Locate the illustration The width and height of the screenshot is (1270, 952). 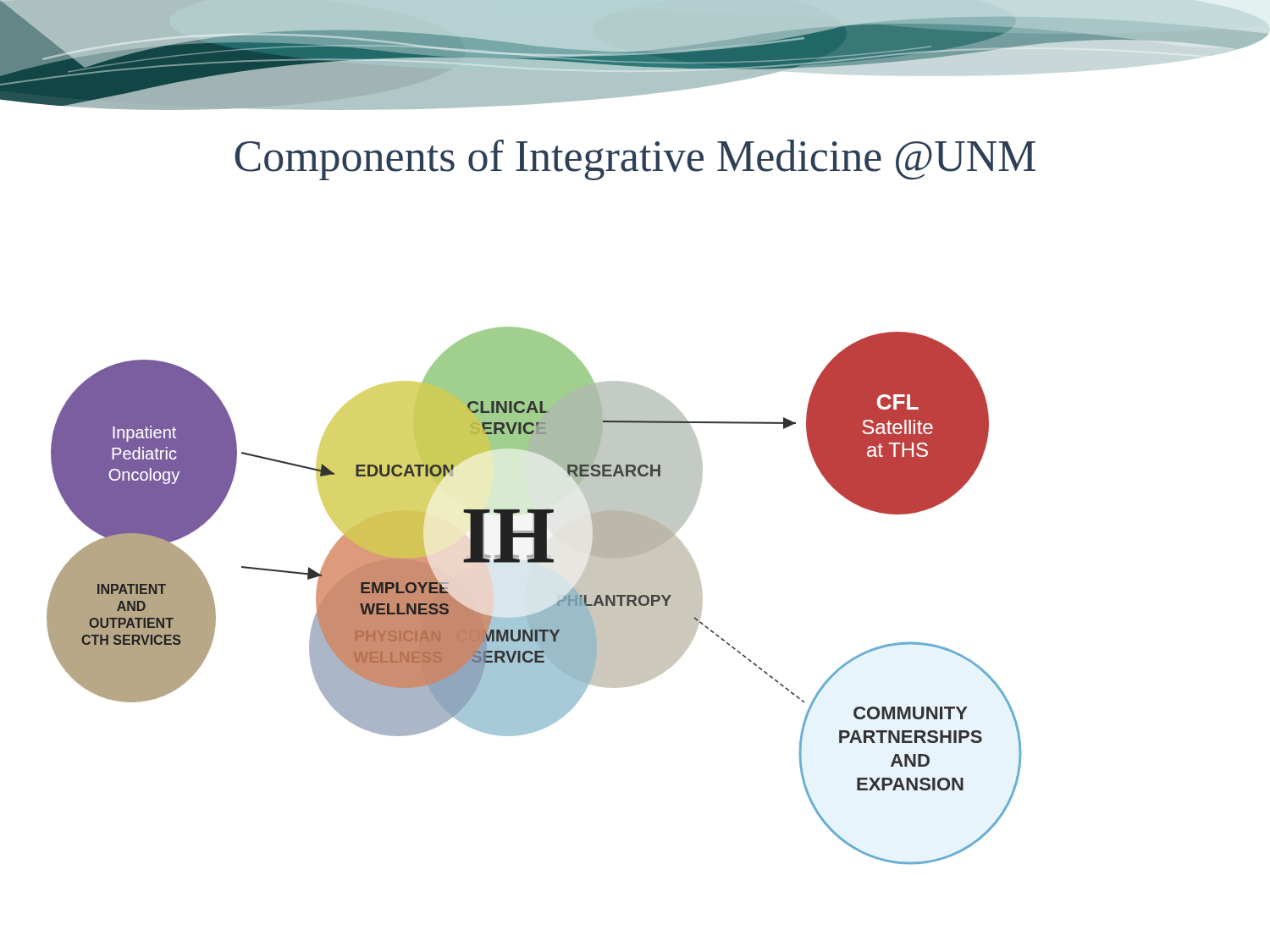635,59
